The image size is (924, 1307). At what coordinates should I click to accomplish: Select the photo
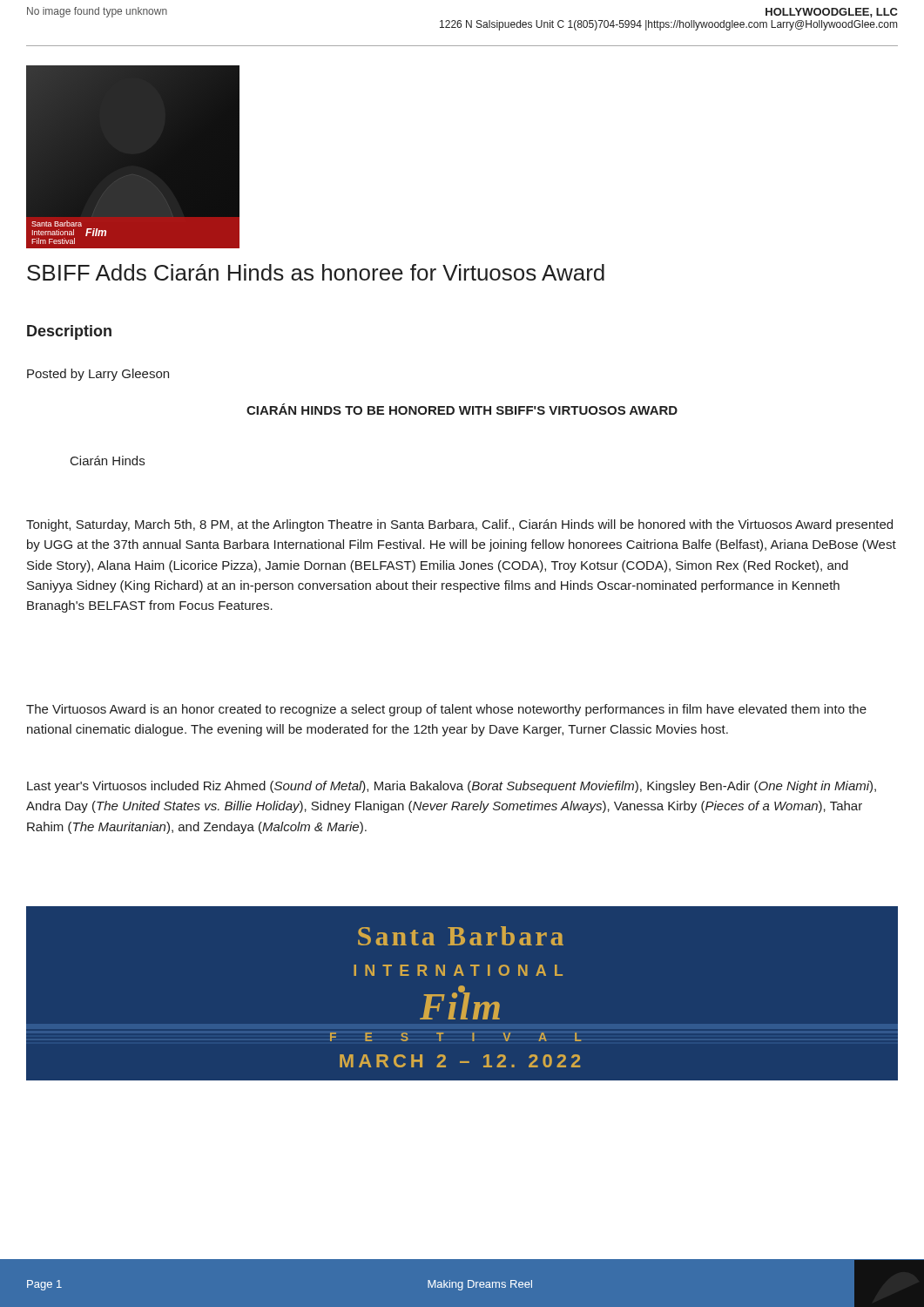click(133, 157)
